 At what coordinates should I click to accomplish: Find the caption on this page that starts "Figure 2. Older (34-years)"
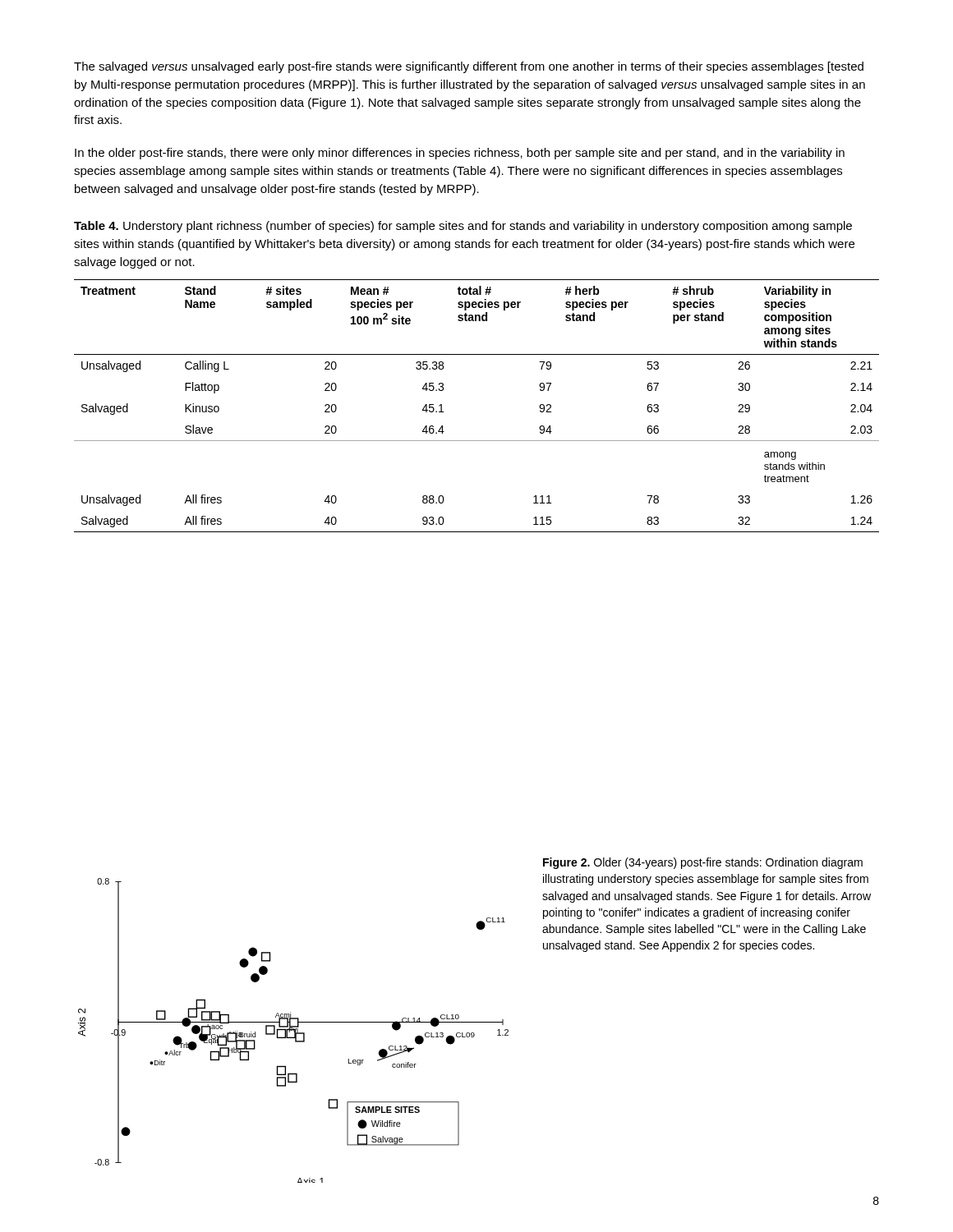pos(707,904)
